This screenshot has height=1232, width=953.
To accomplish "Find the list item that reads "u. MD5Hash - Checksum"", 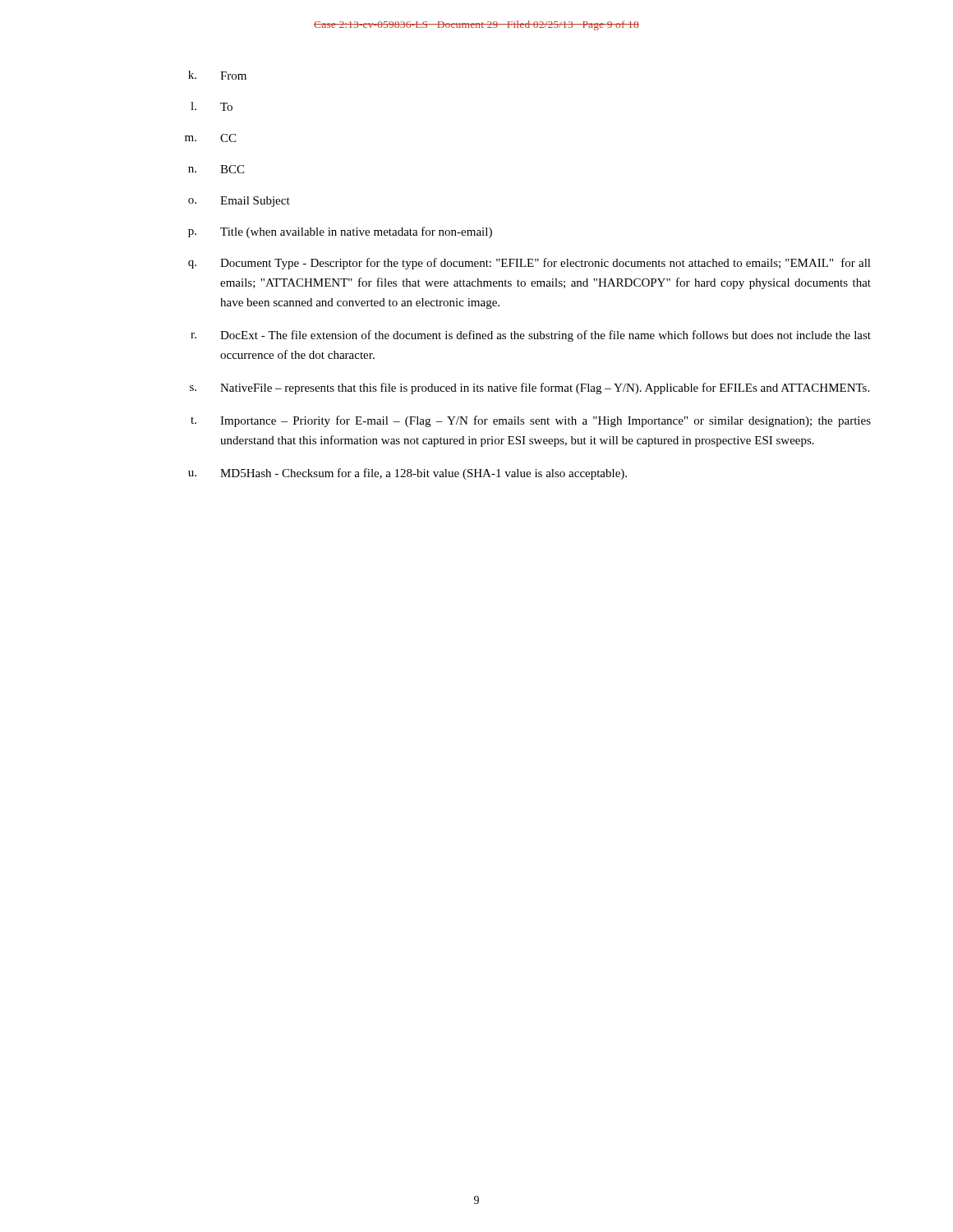I will click(x=501, y=473).
